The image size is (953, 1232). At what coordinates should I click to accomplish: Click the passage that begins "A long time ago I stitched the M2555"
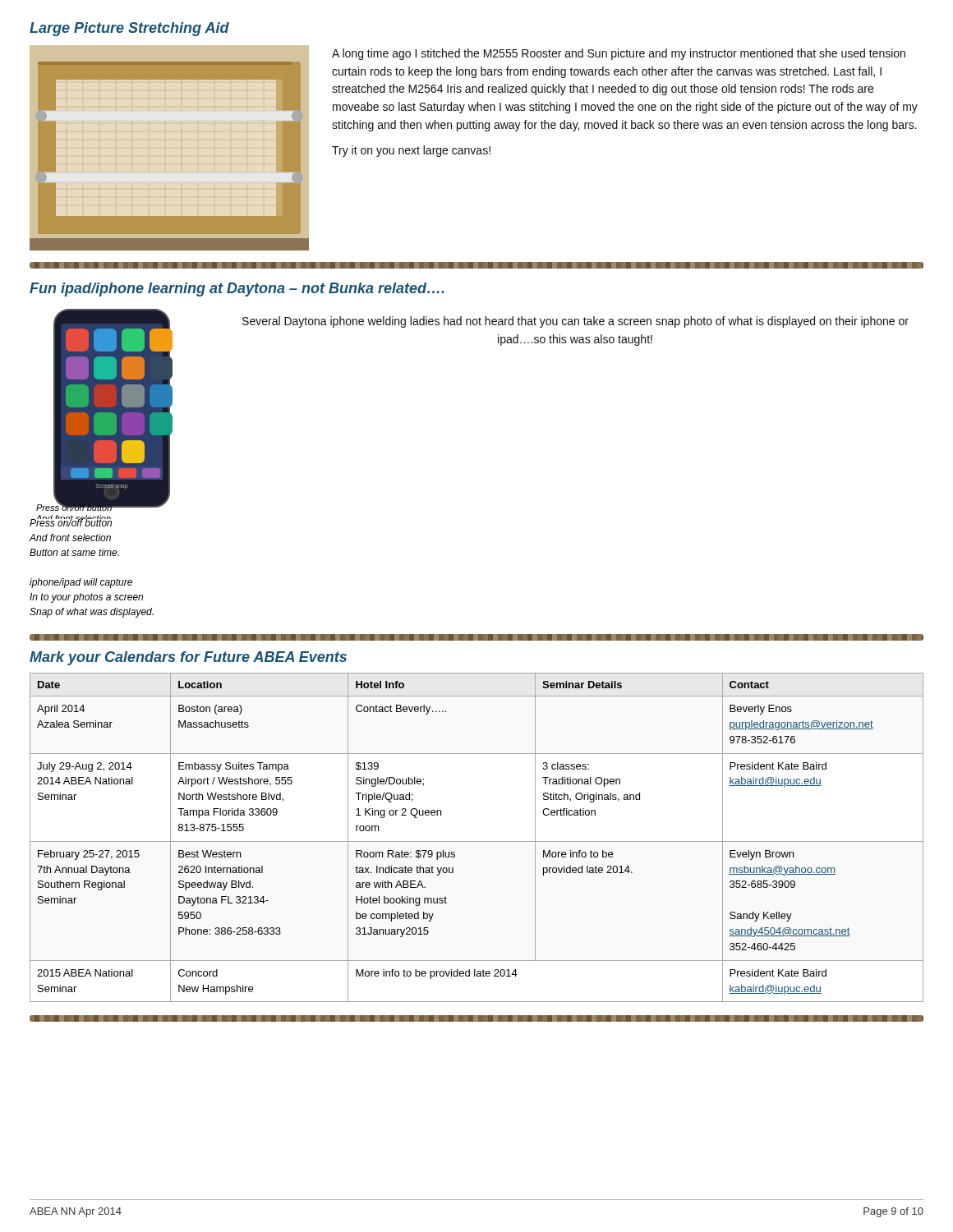[628, 103]
